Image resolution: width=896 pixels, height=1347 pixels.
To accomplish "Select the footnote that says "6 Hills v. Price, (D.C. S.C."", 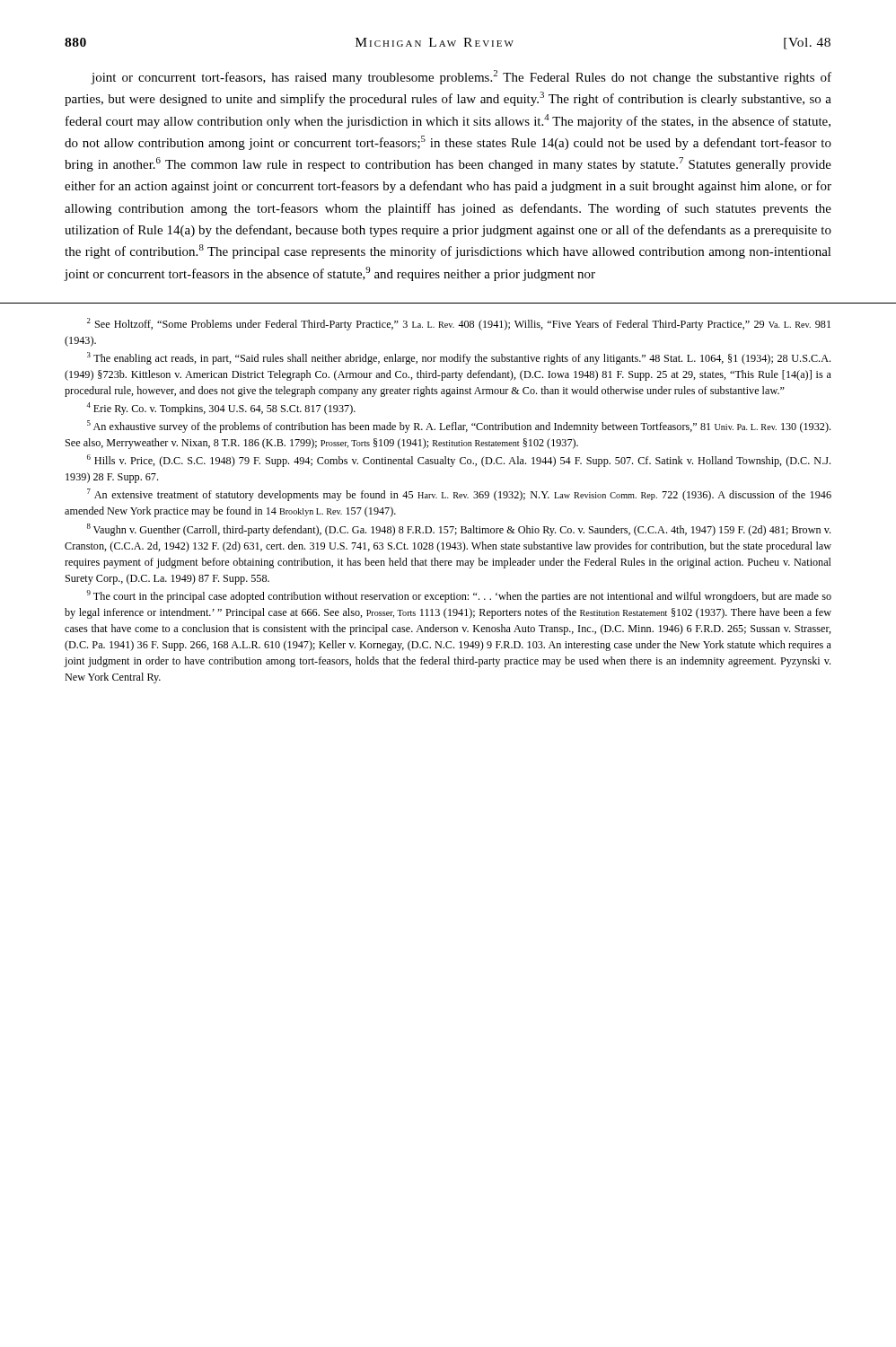I will pyautogui.click(x=448, y=468).
